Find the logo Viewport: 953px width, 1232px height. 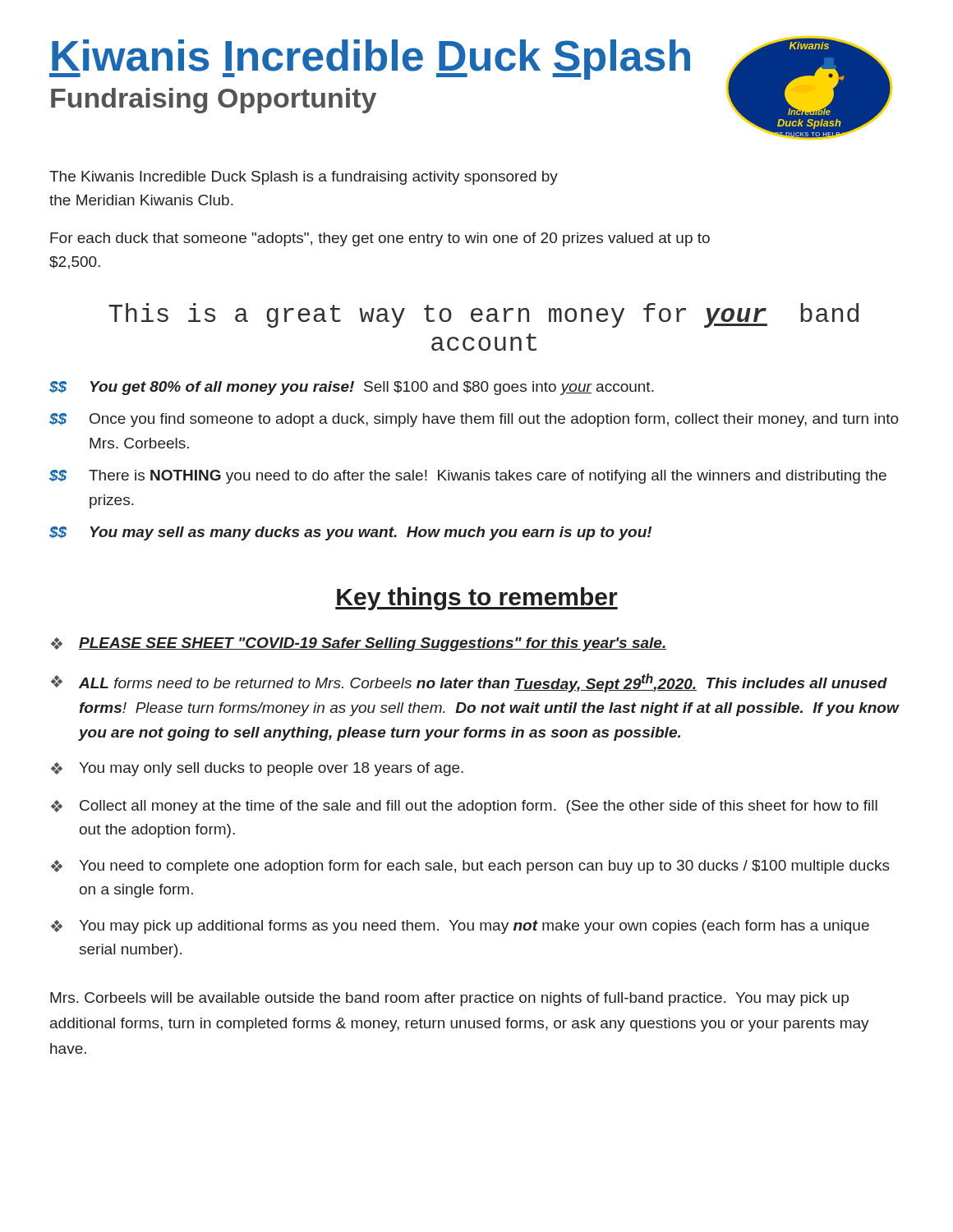[x=813, y=88]
